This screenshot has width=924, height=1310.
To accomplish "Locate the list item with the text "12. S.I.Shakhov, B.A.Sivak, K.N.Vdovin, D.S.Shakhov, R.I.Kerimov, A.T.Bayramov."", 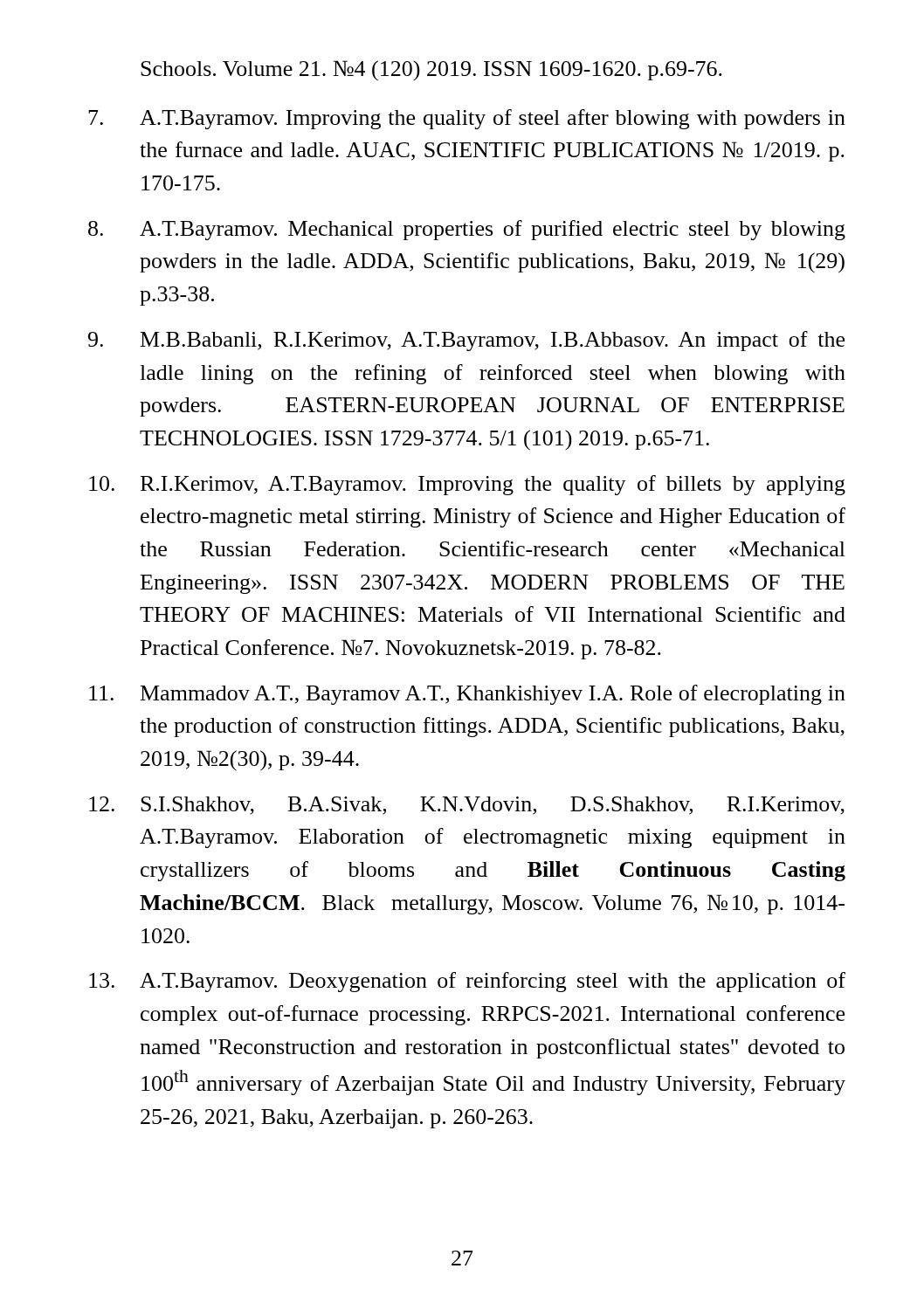I will coord(466,870).
